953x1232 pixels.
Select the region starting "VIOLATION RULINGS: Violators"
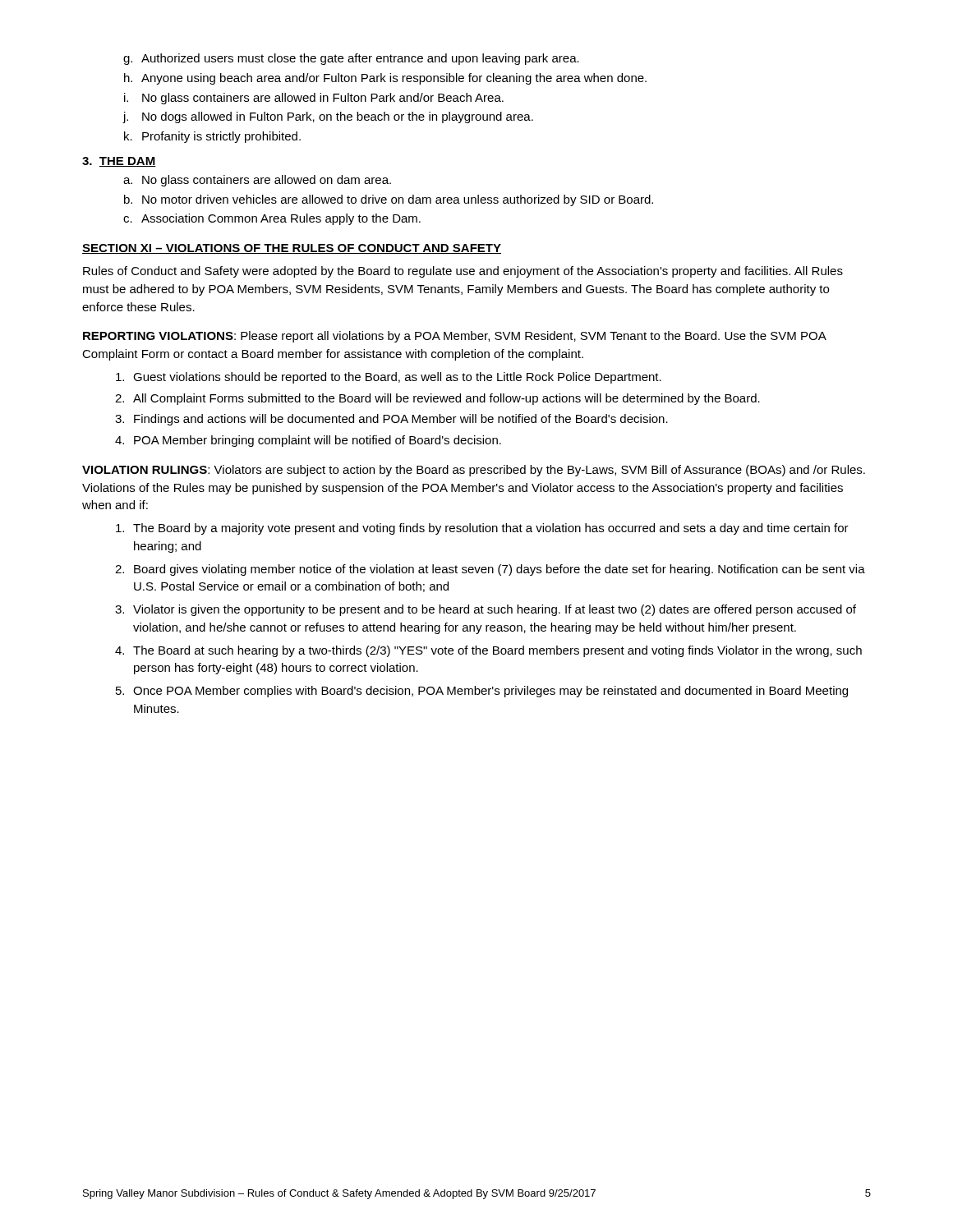[474, 487]
